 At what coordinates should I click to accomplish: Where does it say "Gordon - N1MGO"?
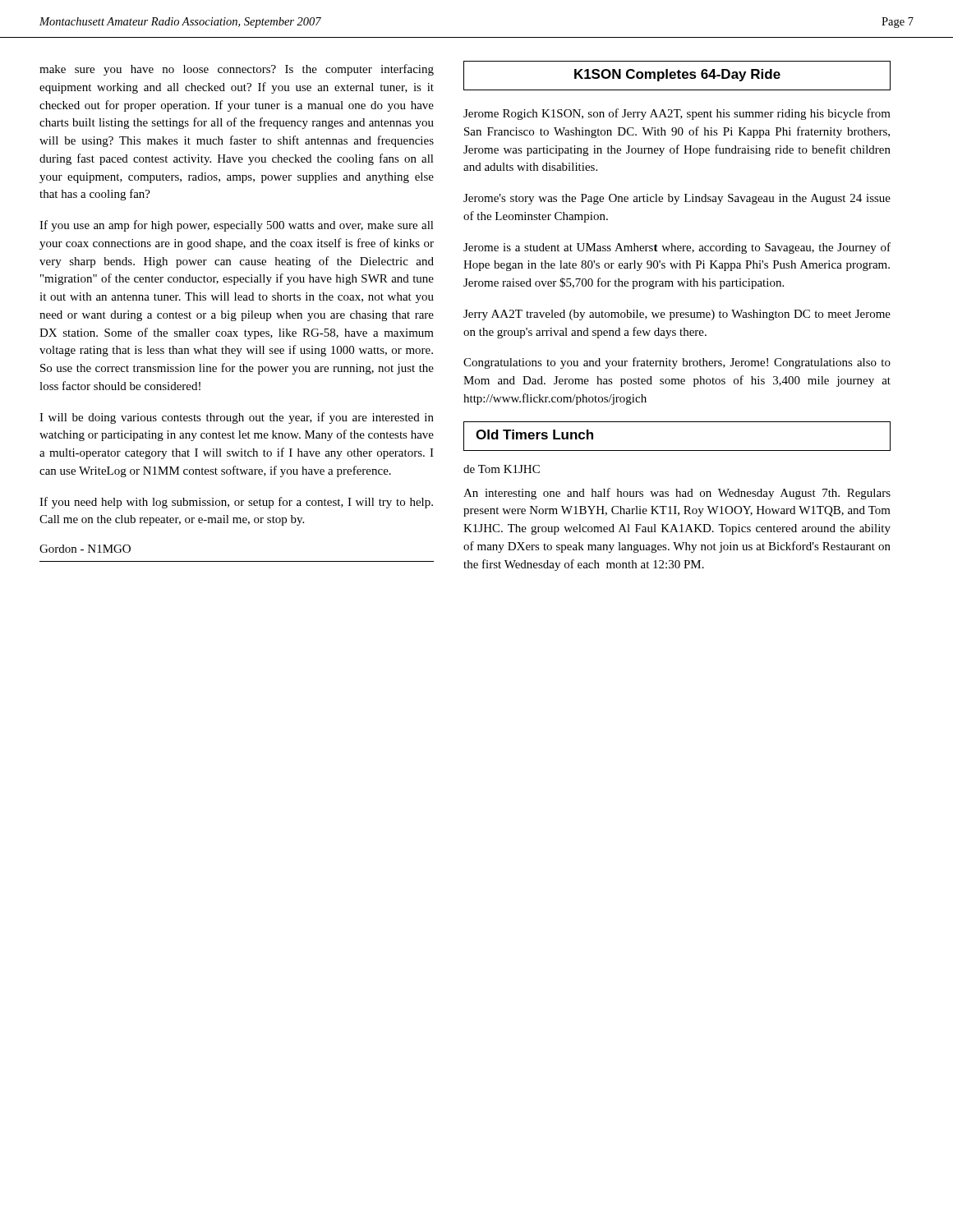point(85,549)
